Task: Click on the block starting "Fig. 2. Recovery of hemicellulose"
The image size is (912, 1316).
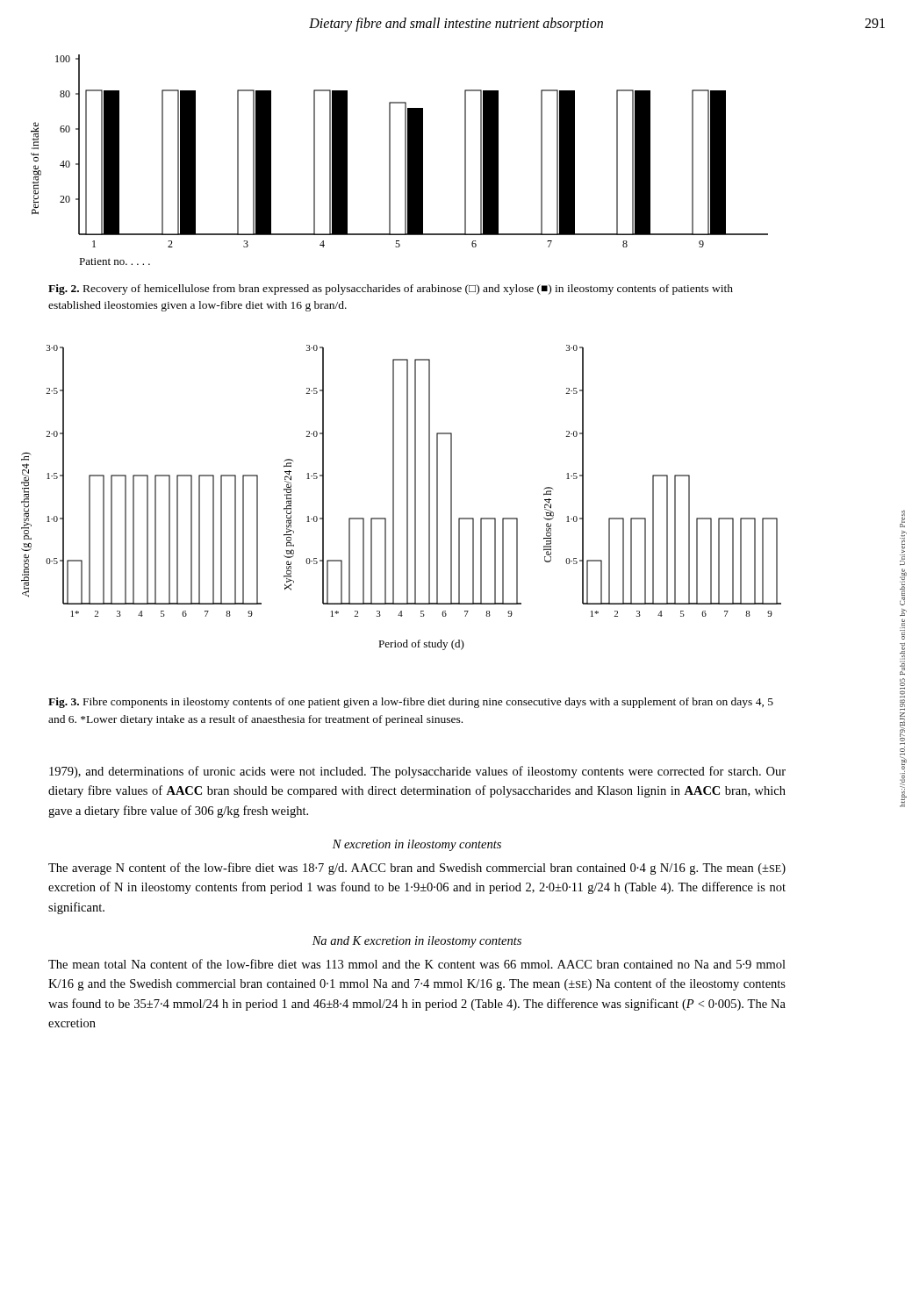Action: (391, 296)
